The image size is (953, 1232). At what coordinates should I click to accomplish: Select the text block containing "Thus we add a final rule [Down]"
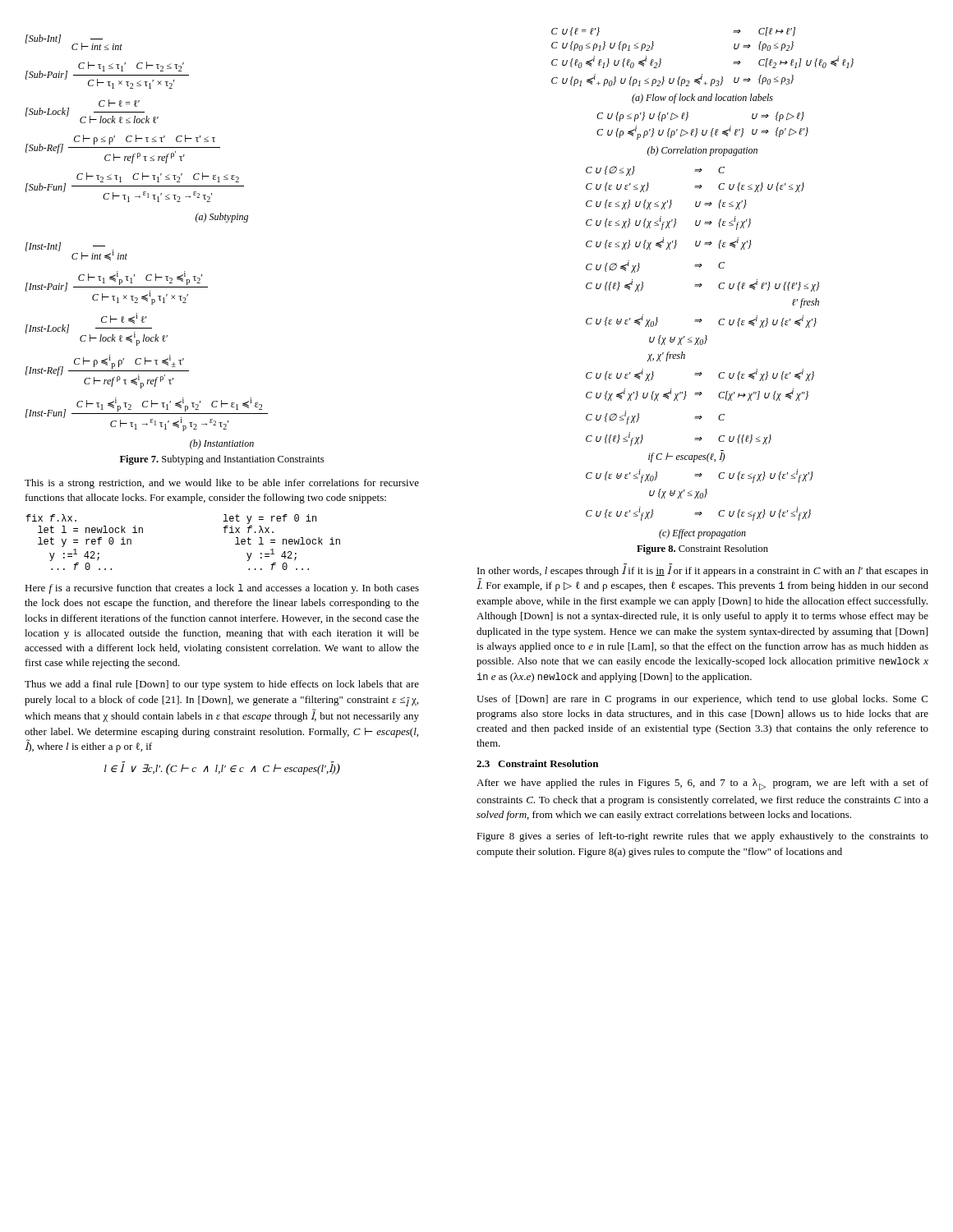coord(222,715)
